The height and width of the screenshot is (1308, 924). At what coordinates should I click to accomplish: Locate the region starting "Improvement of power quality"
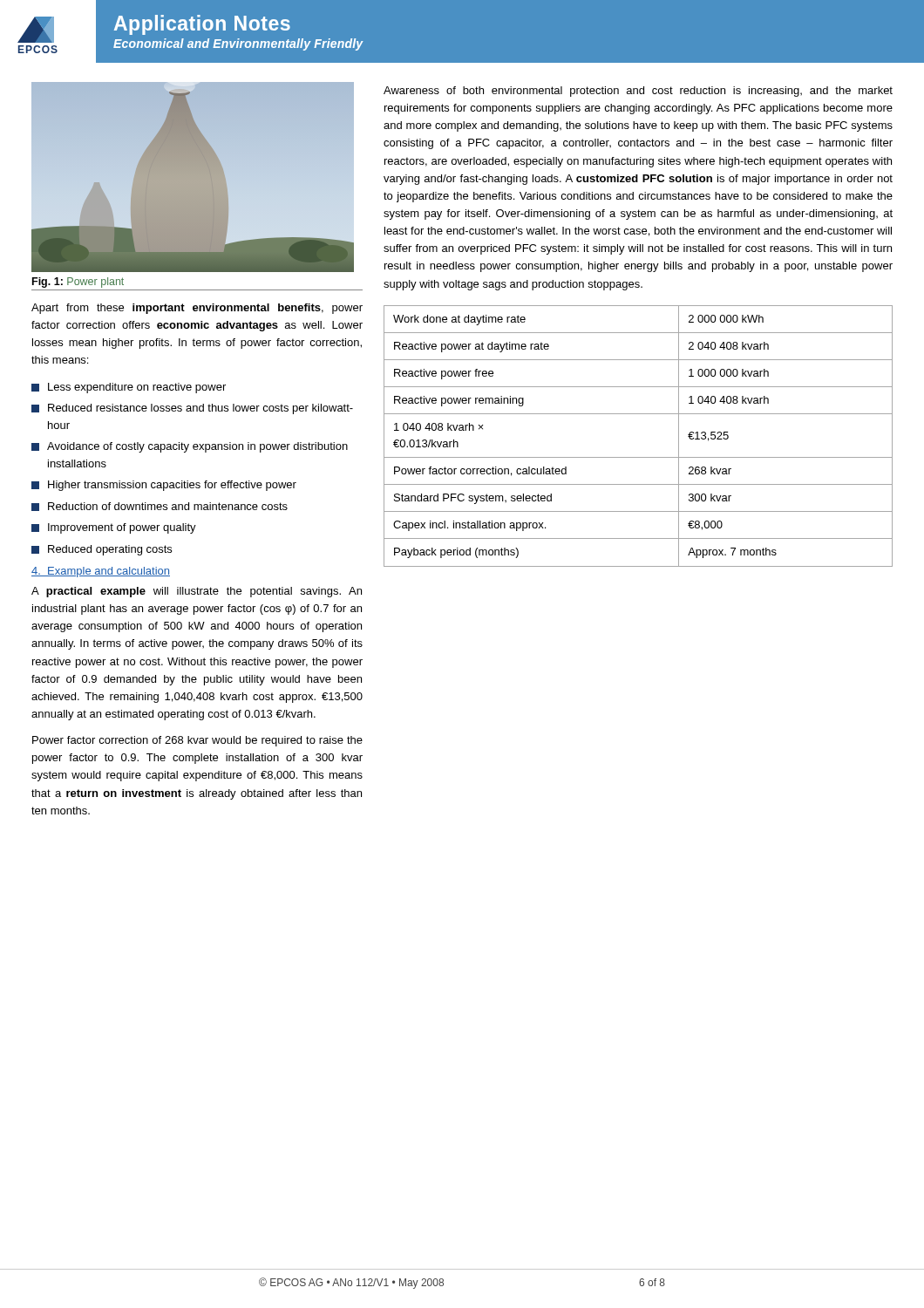click(121, 527)
